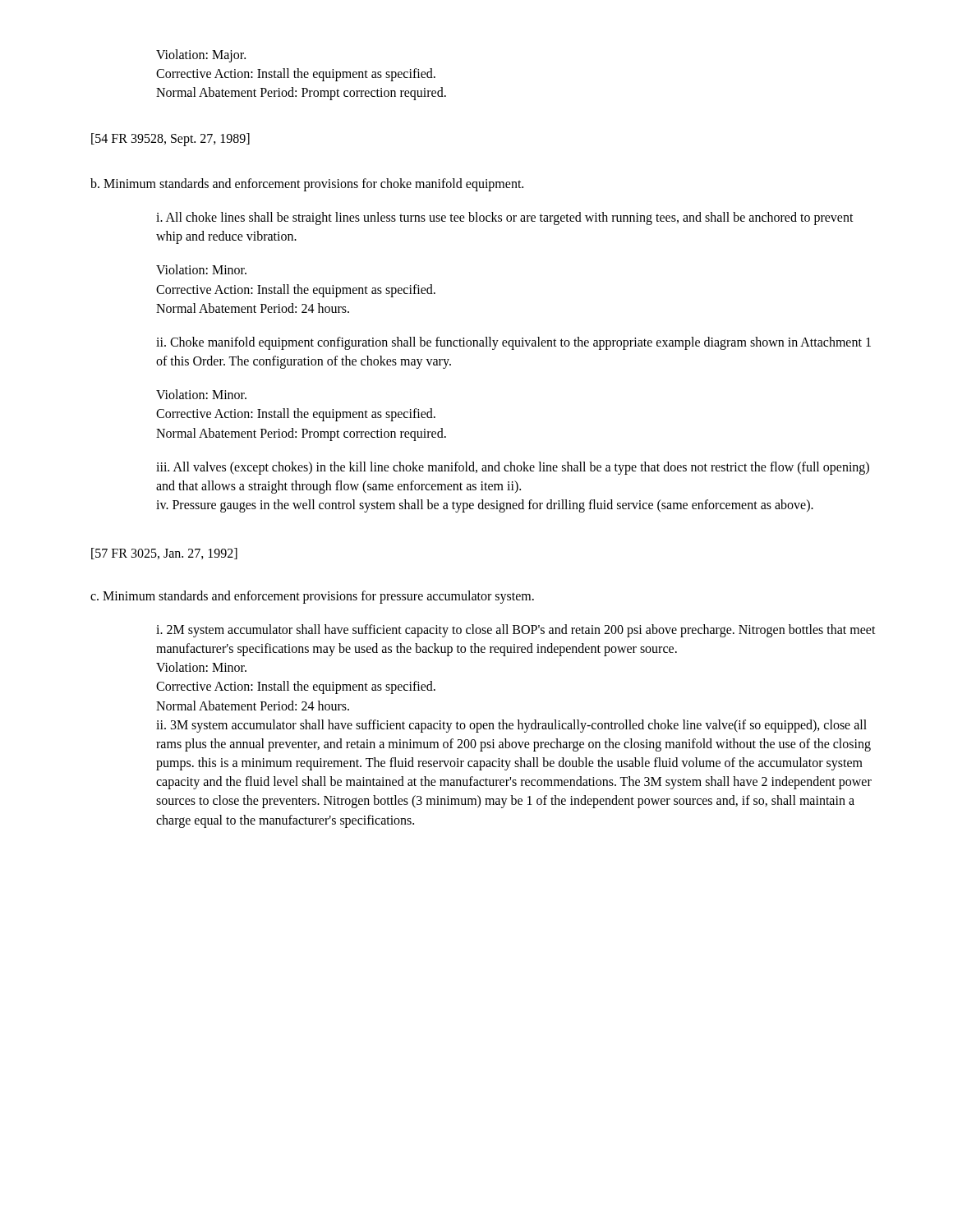Viewport: 953px width, 1232px height.
Task: Locate the text "[54 FR 39528, Sept. 27, 1989]"
Action: 170,140
